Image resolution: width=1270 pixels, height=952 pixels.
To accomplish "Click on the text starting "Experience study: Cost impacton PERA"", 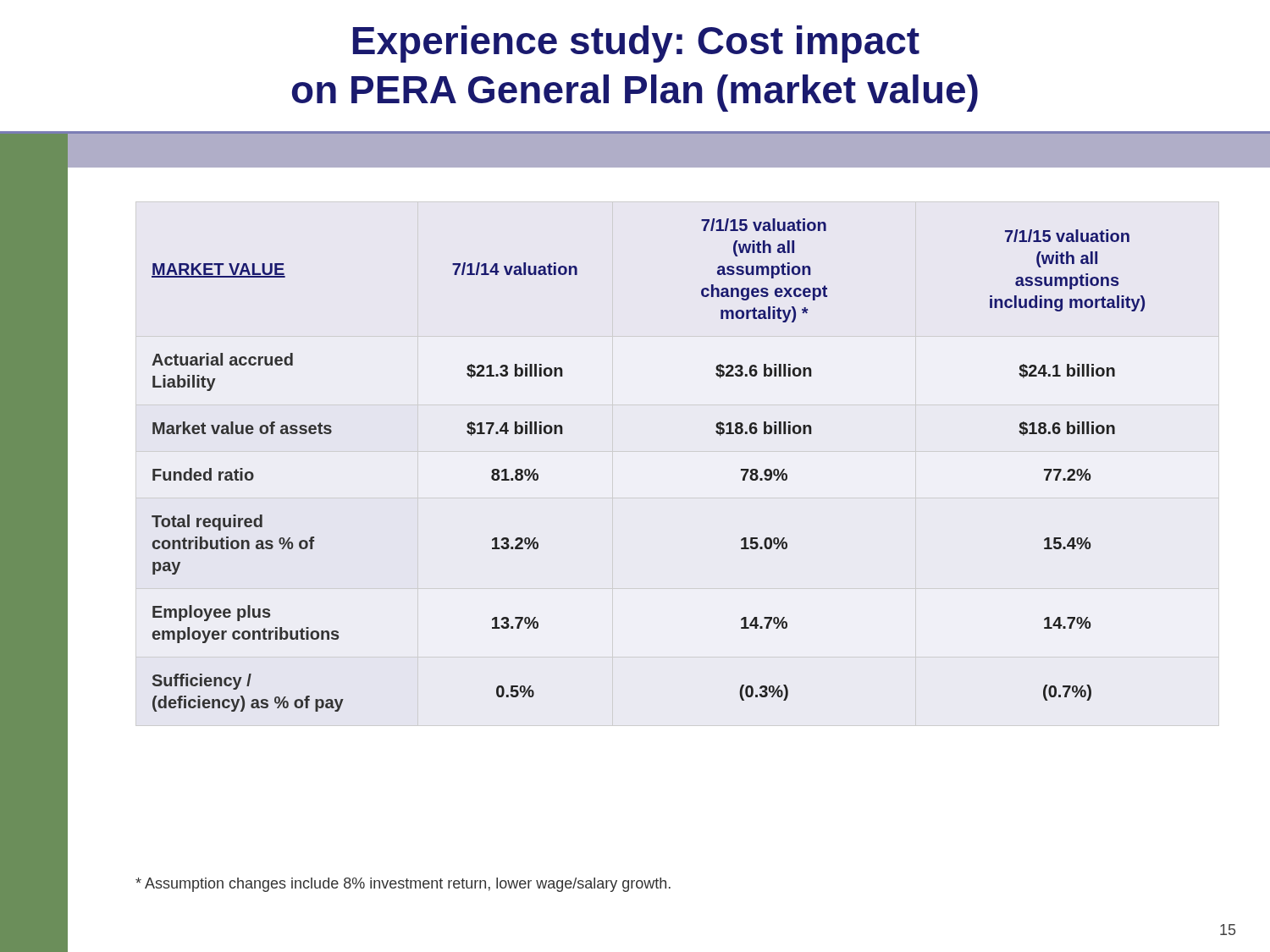I will click(635, 66).
